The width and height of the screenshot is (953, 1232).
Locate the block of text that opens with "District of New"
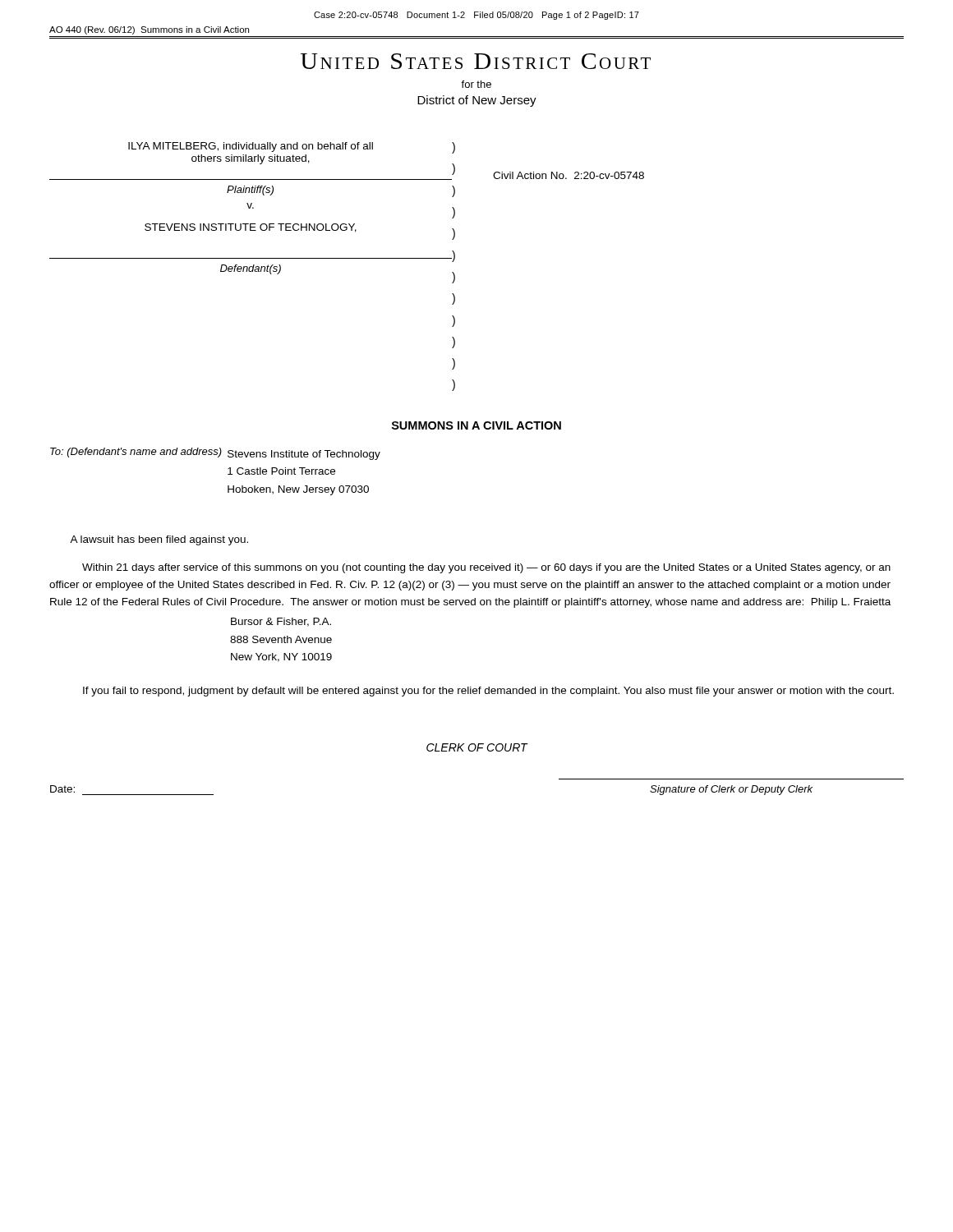point(476,100)
